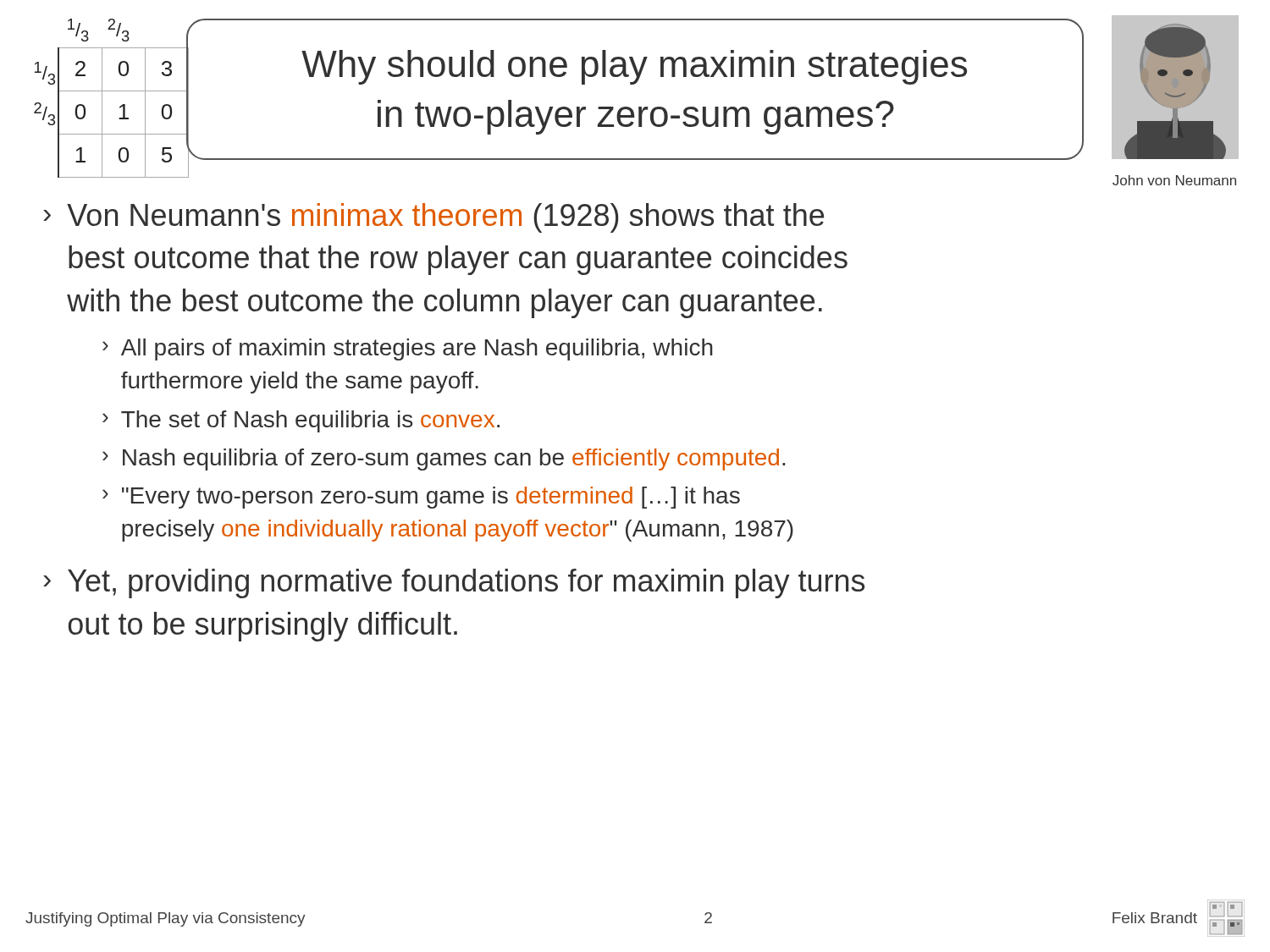Locate the passage starting "› All pairs of maximin strategies are Nash"
The height and width of the screenshot is (952, 1270).
(408, 364)
